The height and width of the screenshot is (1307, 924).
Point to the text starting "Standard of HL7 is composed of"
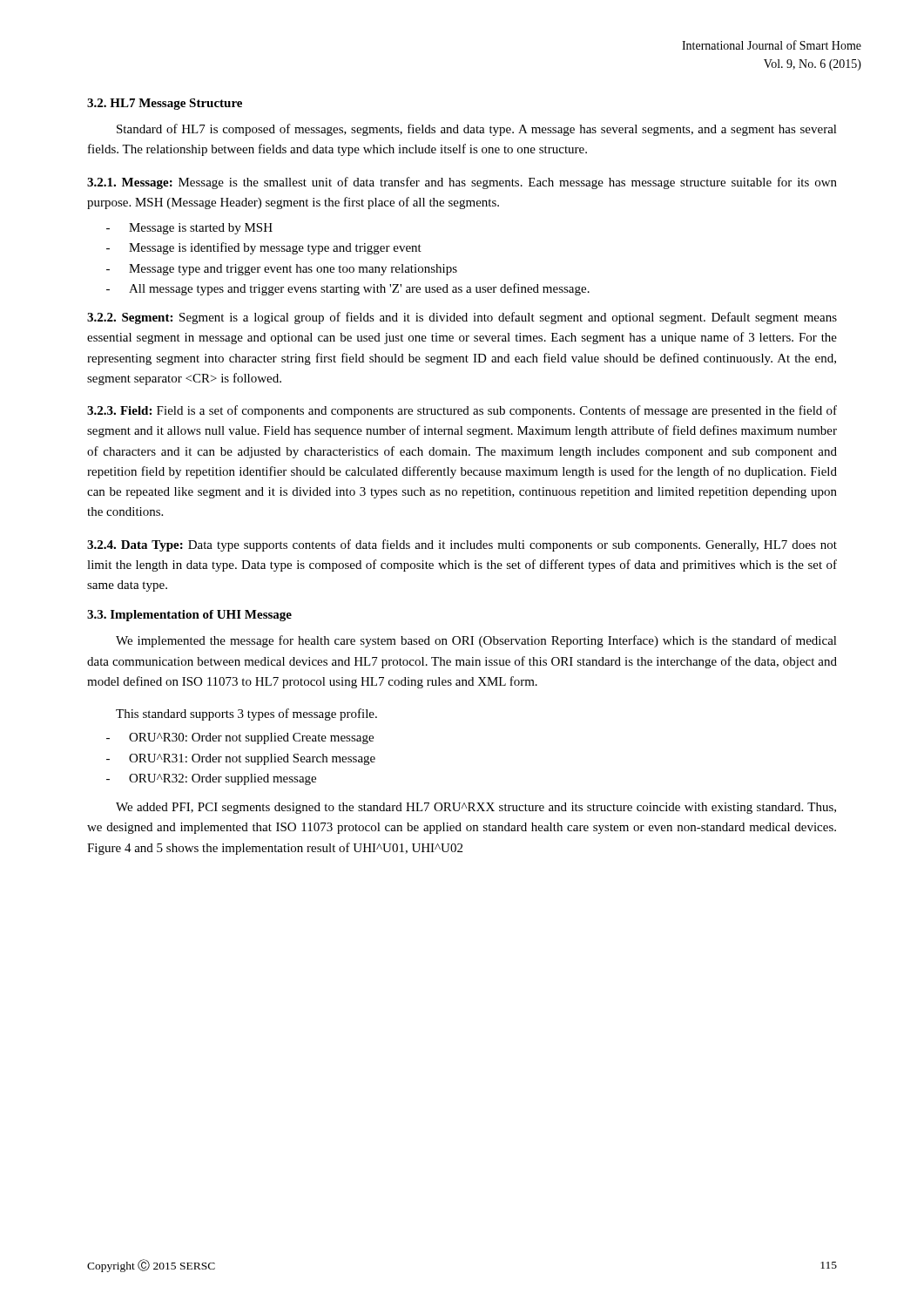(462, 140)
